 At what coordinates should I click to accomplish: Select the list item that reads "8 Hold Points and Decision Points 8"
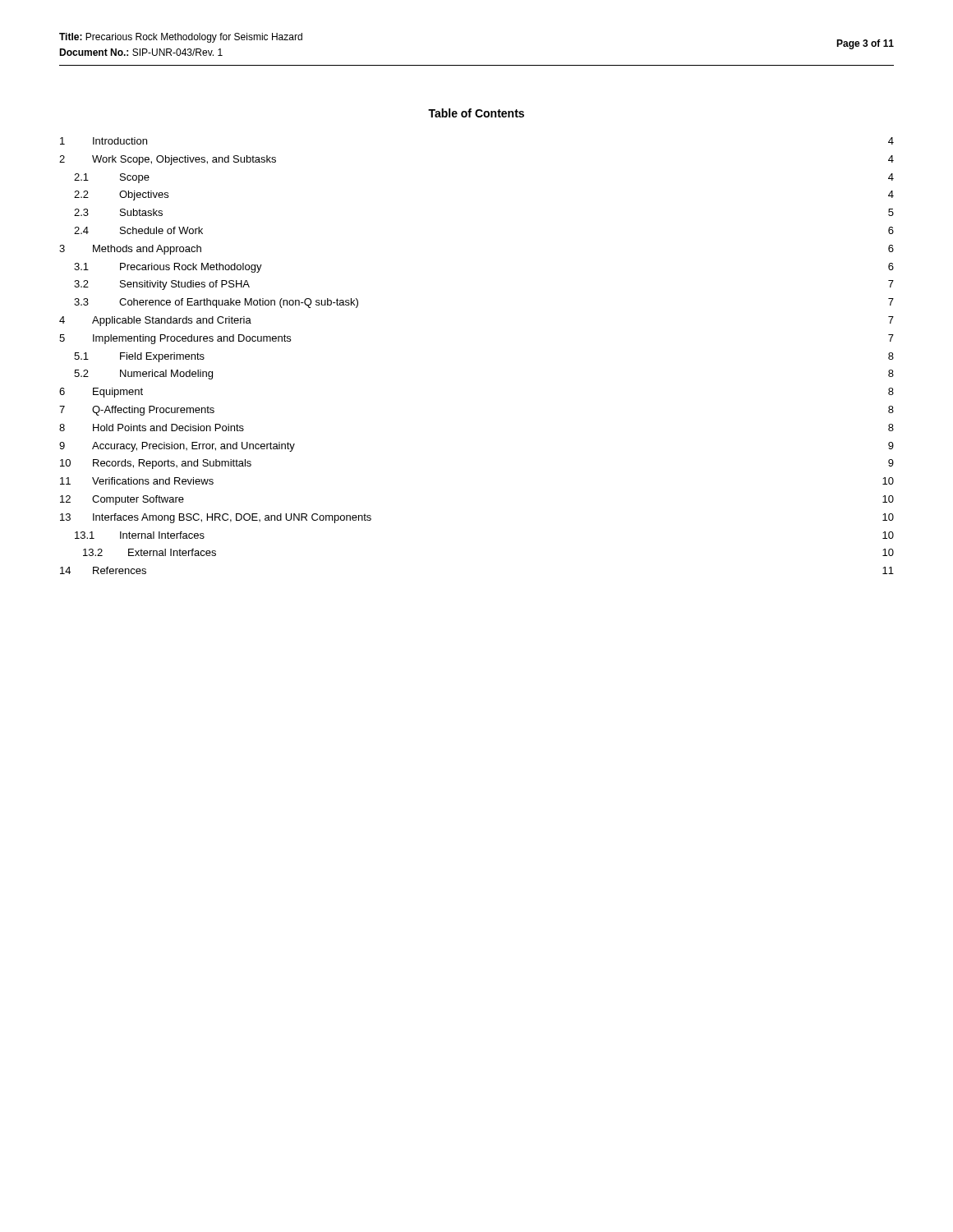pos(163,428)
